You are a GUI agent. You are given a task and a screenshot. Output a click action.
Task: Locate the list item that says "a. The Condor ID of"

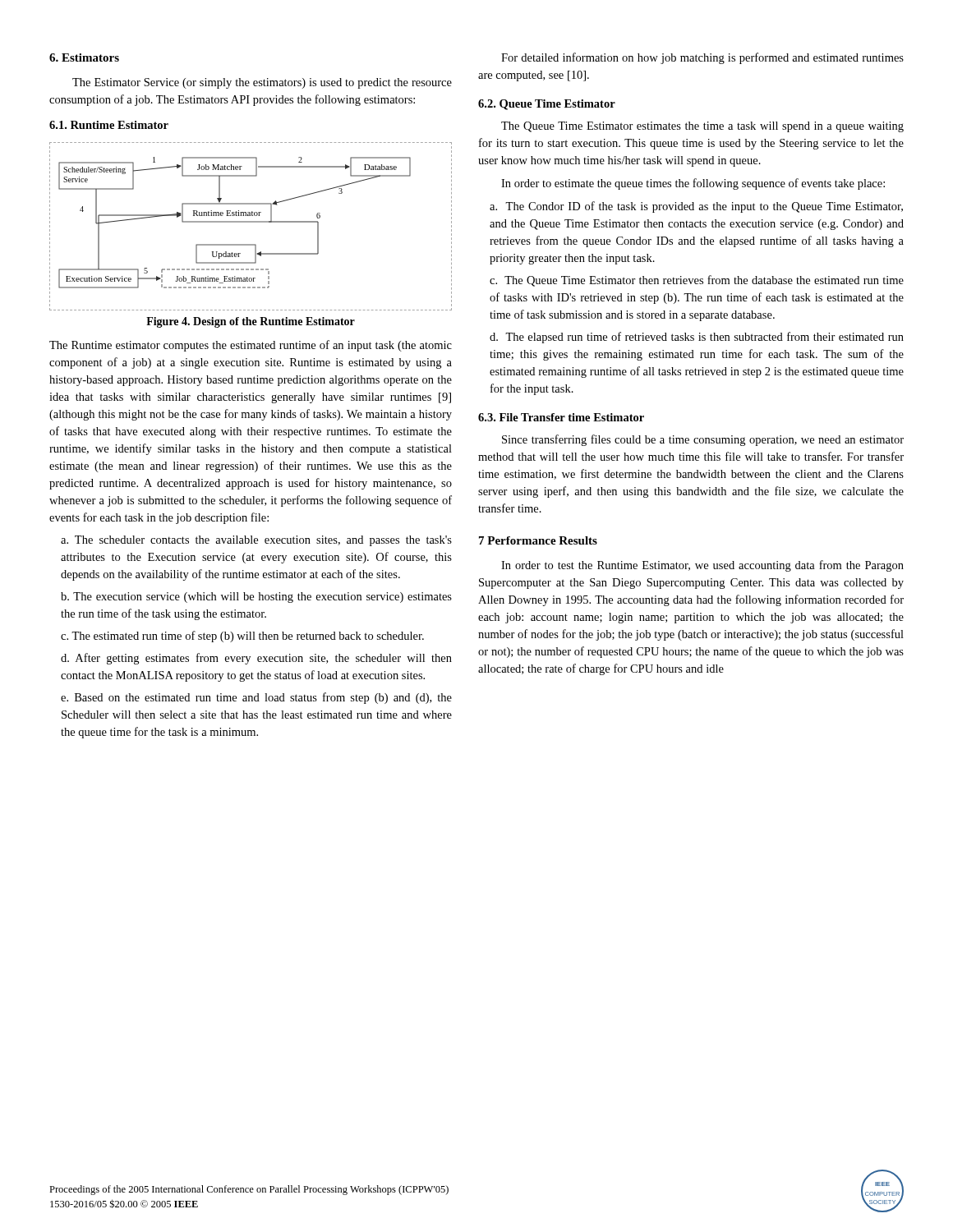697,233
